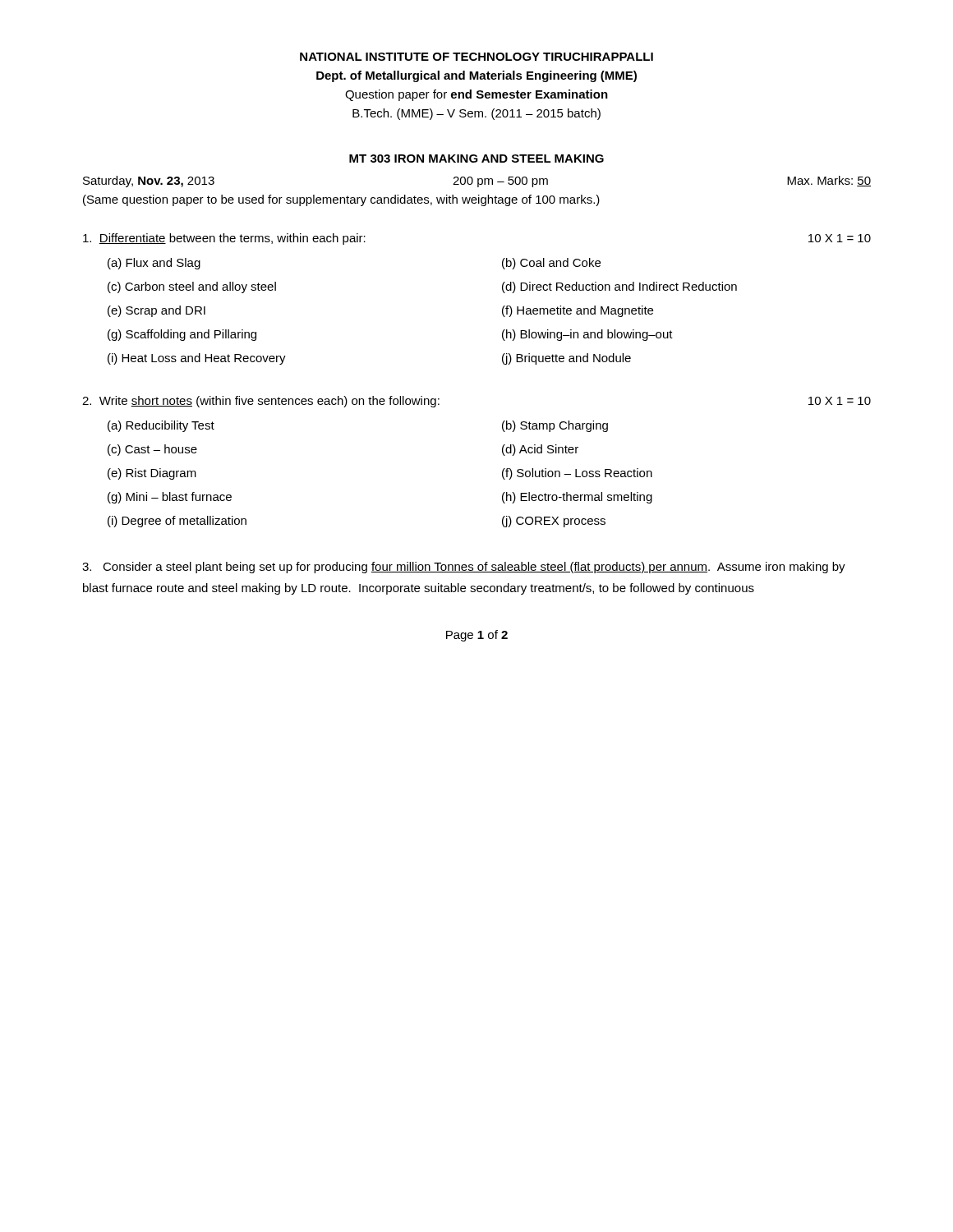Locate the list item that says "(d) Acid Sinter"
The width and height of the screenshot is (953, 1232).
click(540, 449)
